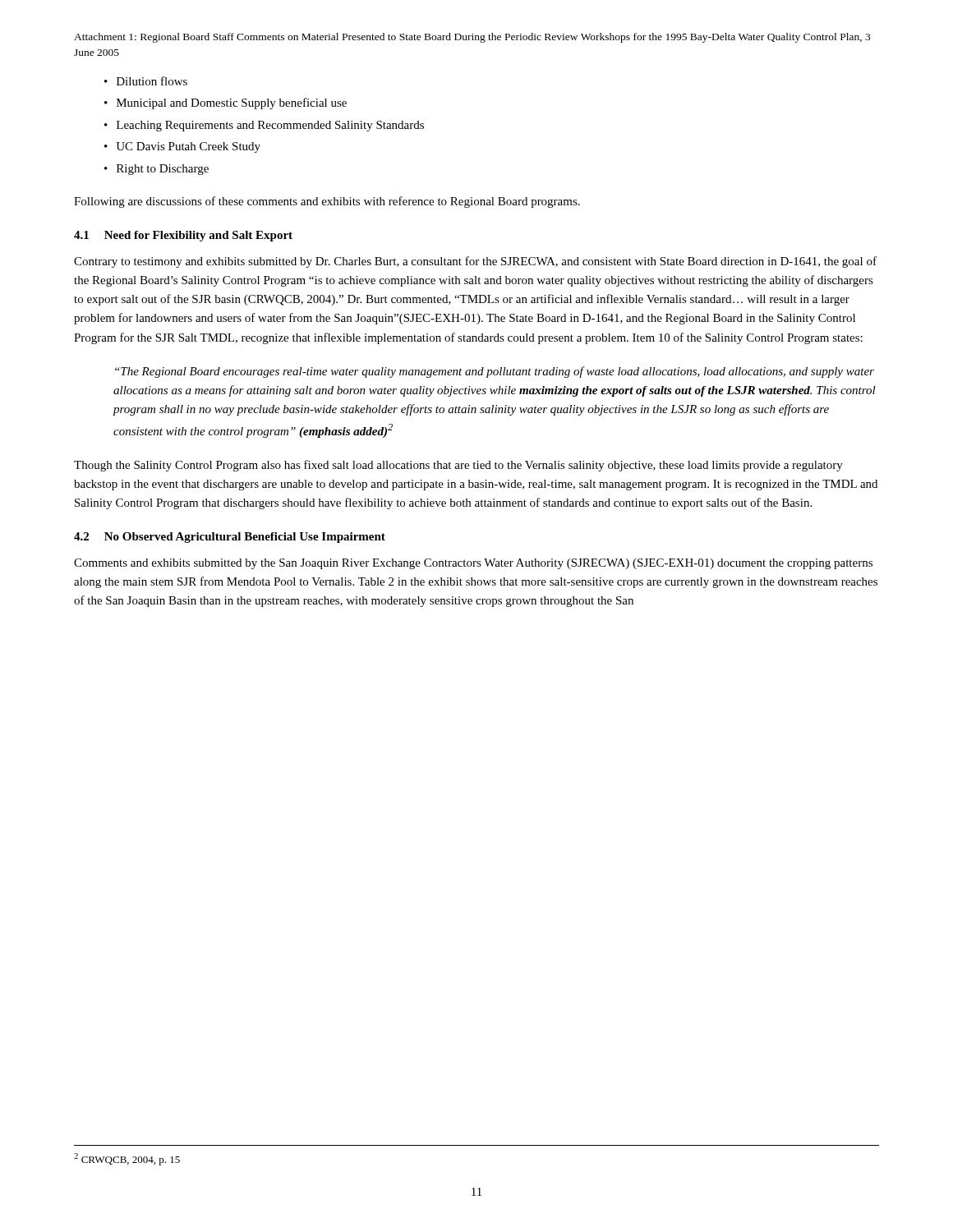
Task: Select the text block that reads "Following are discussions"
Action: pos(327,201)
